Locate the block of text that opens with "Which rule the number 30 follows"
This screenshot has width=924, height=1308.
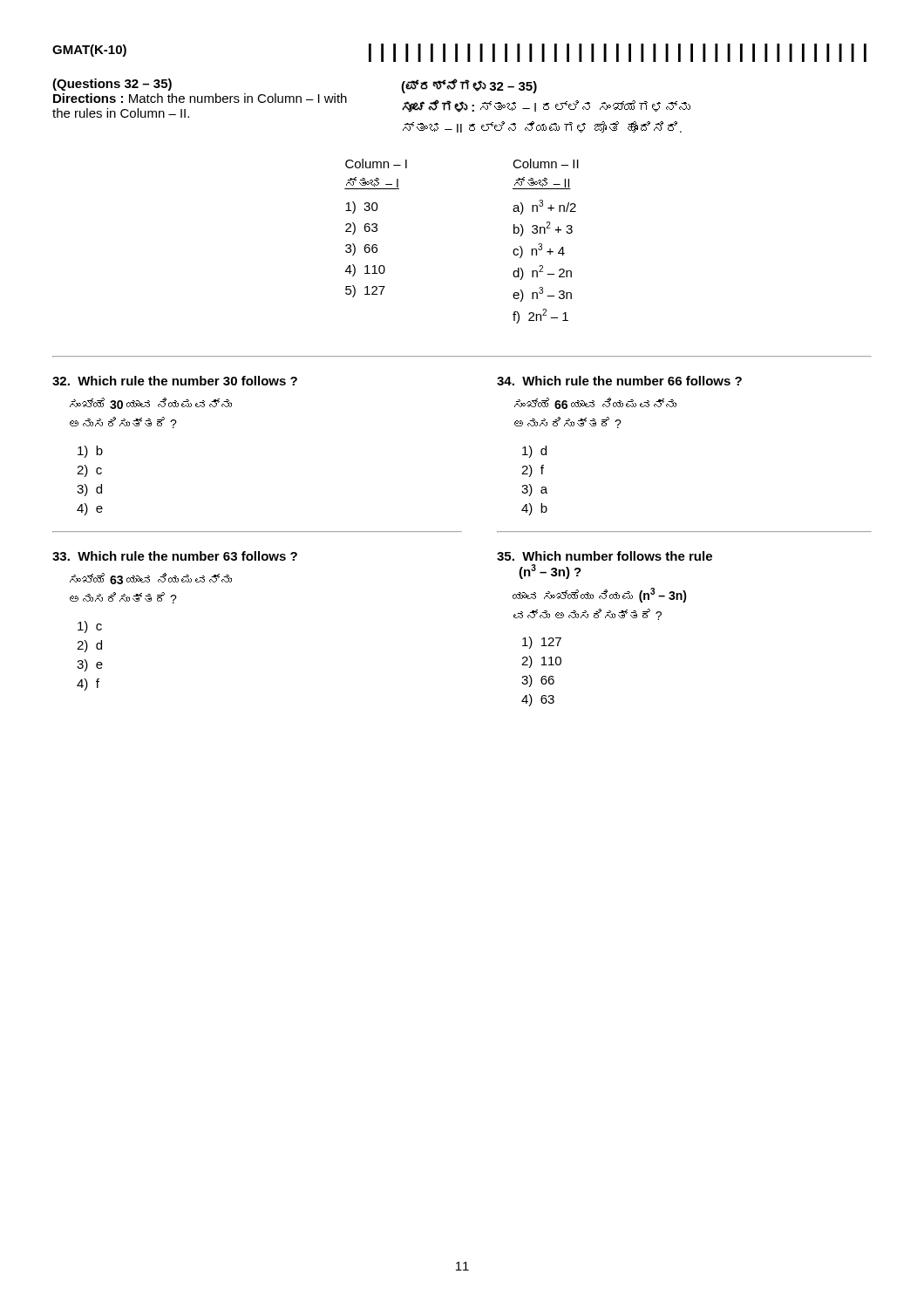pos(175,381)
